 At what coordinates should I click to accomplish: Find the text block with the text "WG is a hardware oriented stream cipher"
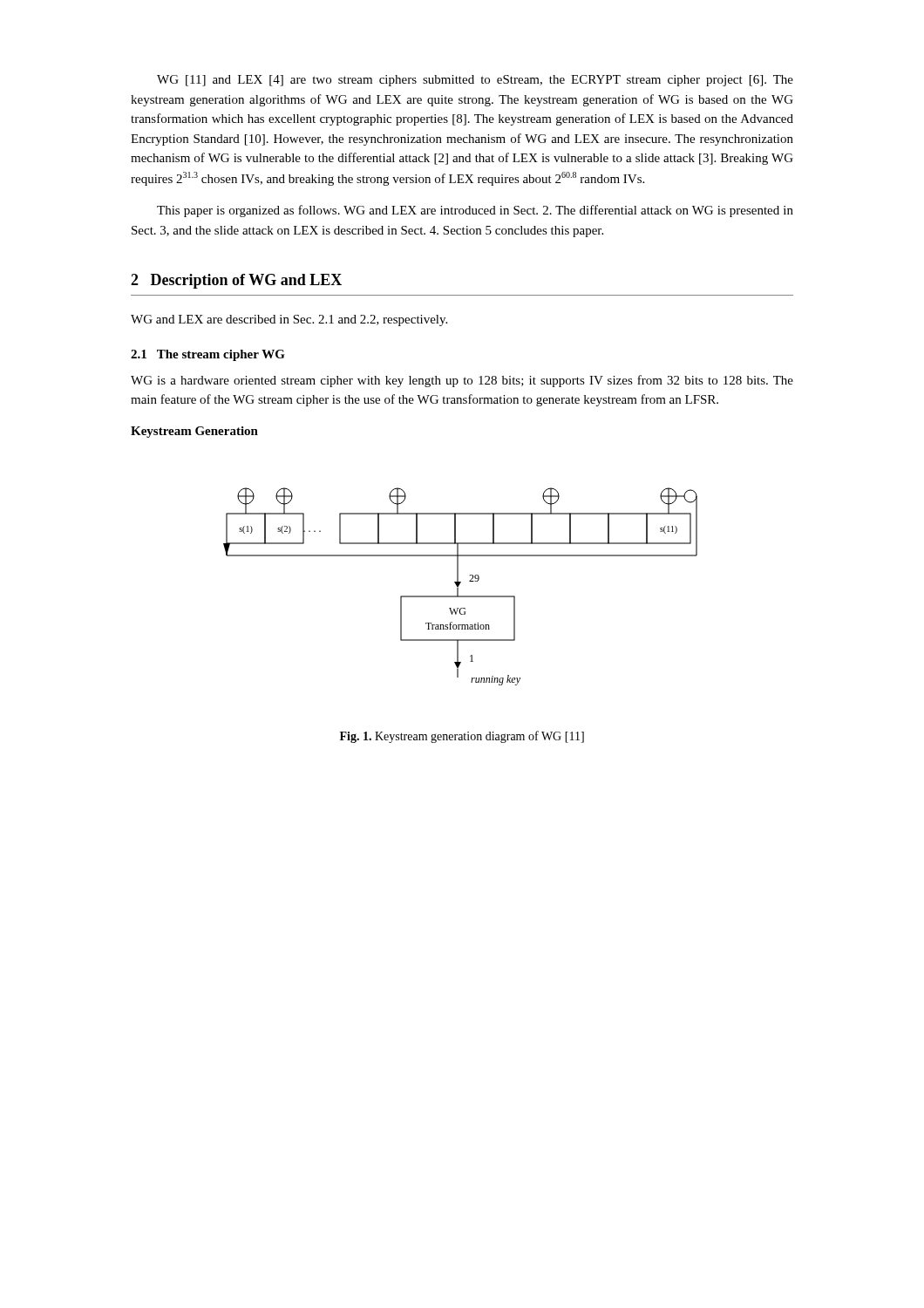(x=462, y=390)
